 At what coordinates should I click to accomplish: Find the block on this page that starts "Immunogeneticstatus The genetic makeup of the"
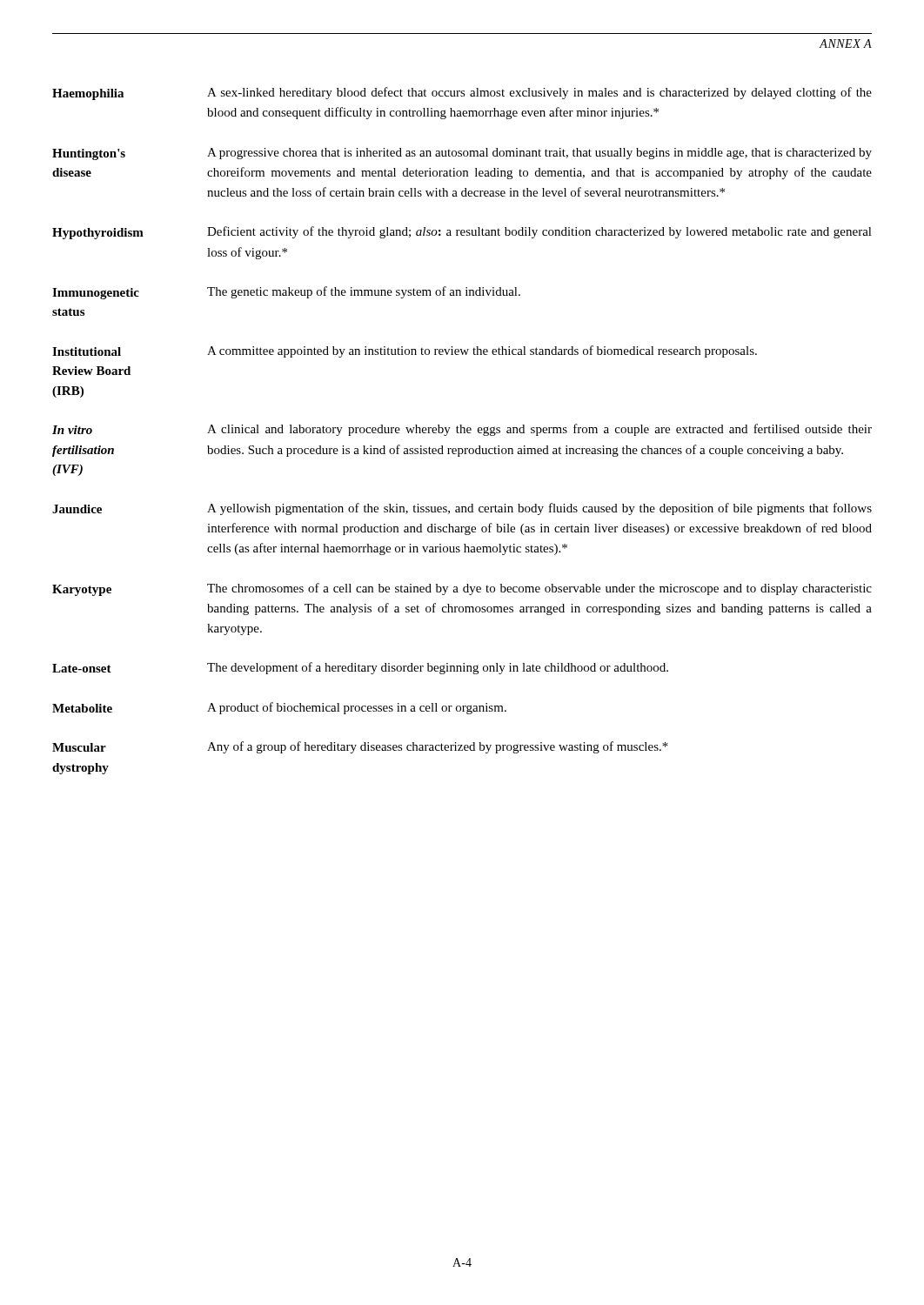tap(462, 302)
